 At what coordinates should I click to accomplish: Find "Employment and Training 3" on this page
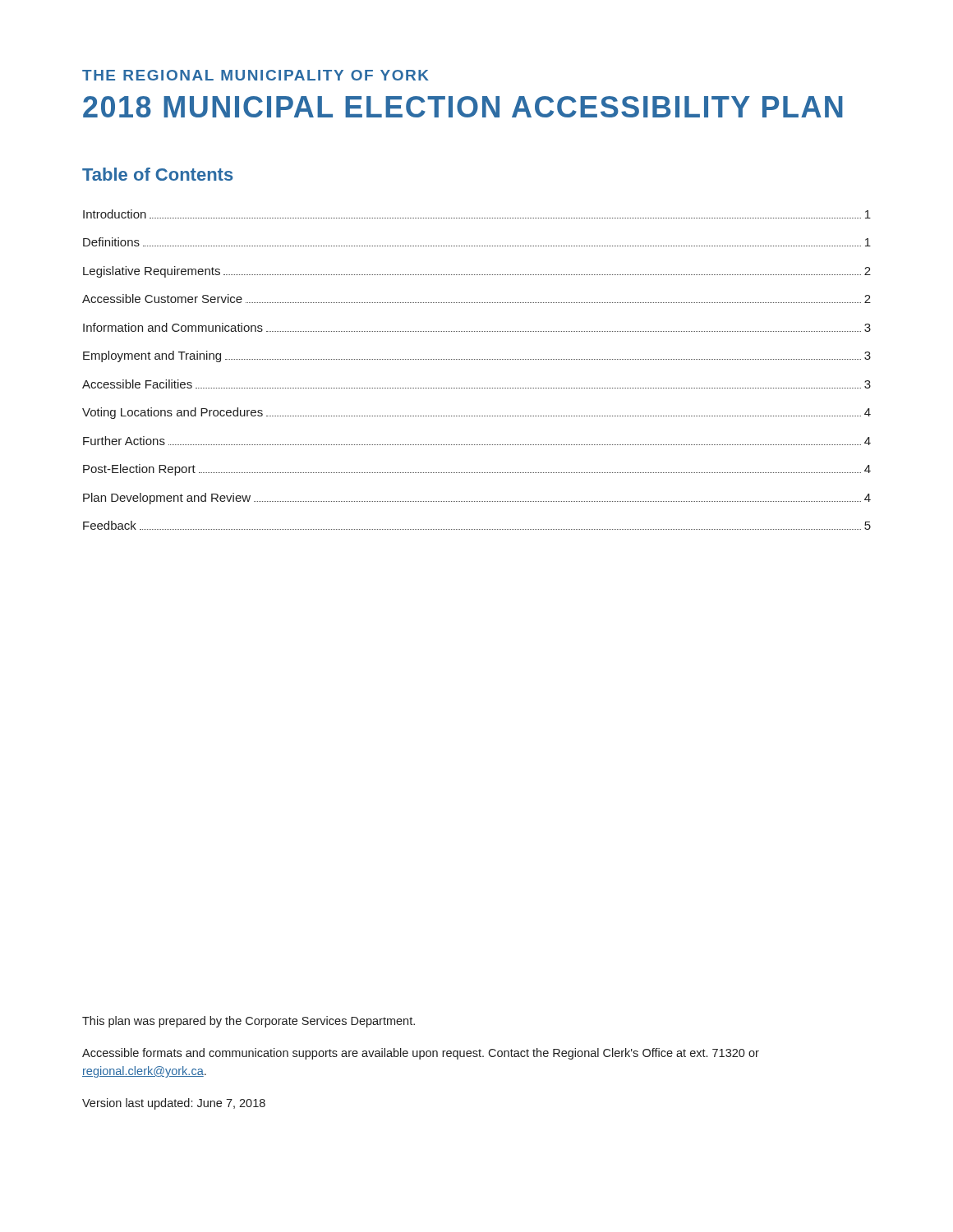(476, 356)
